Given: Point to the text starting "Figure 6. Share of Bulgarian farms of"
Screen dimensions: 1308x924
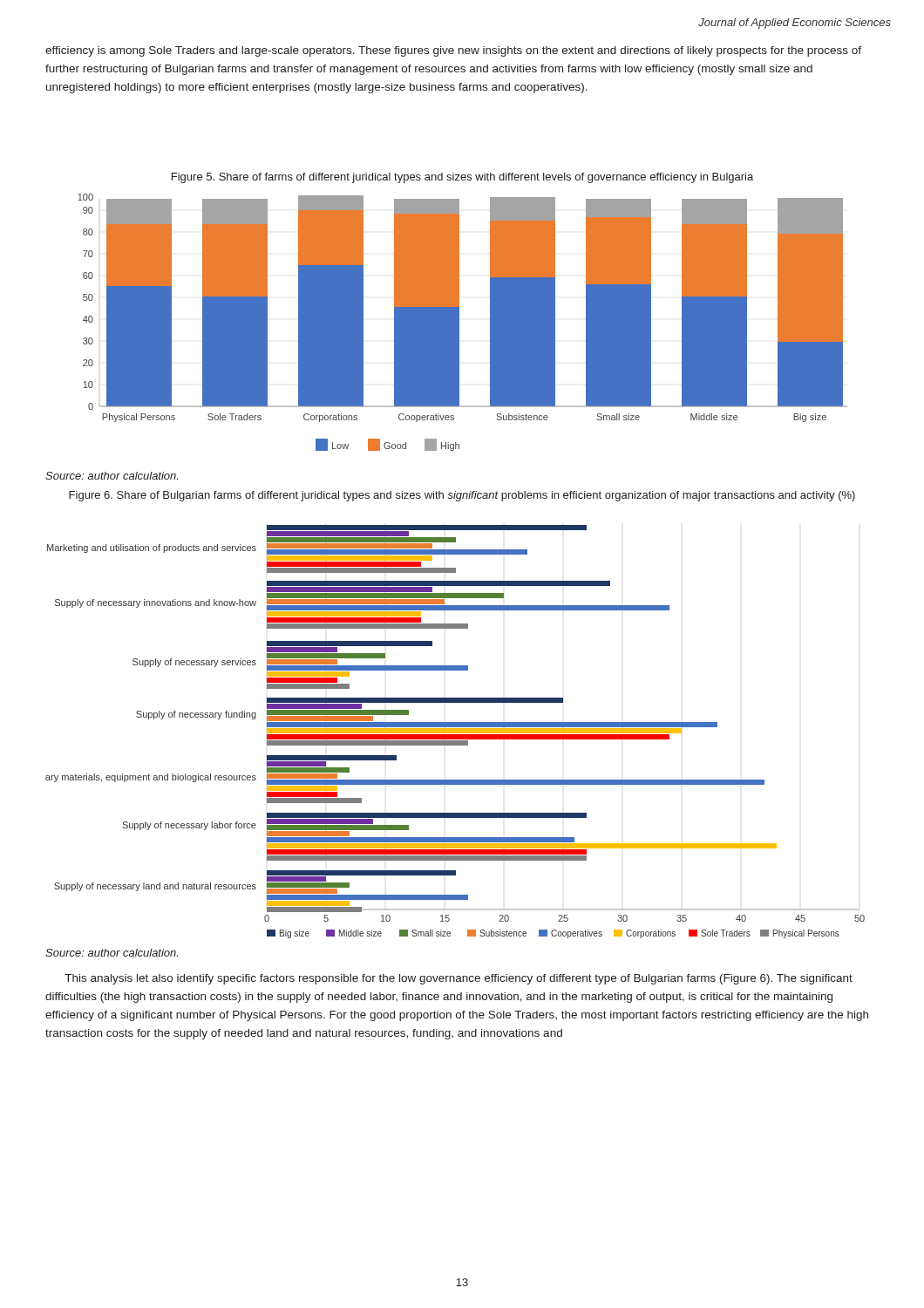Looking at the screenshot, I should [462, 495].
